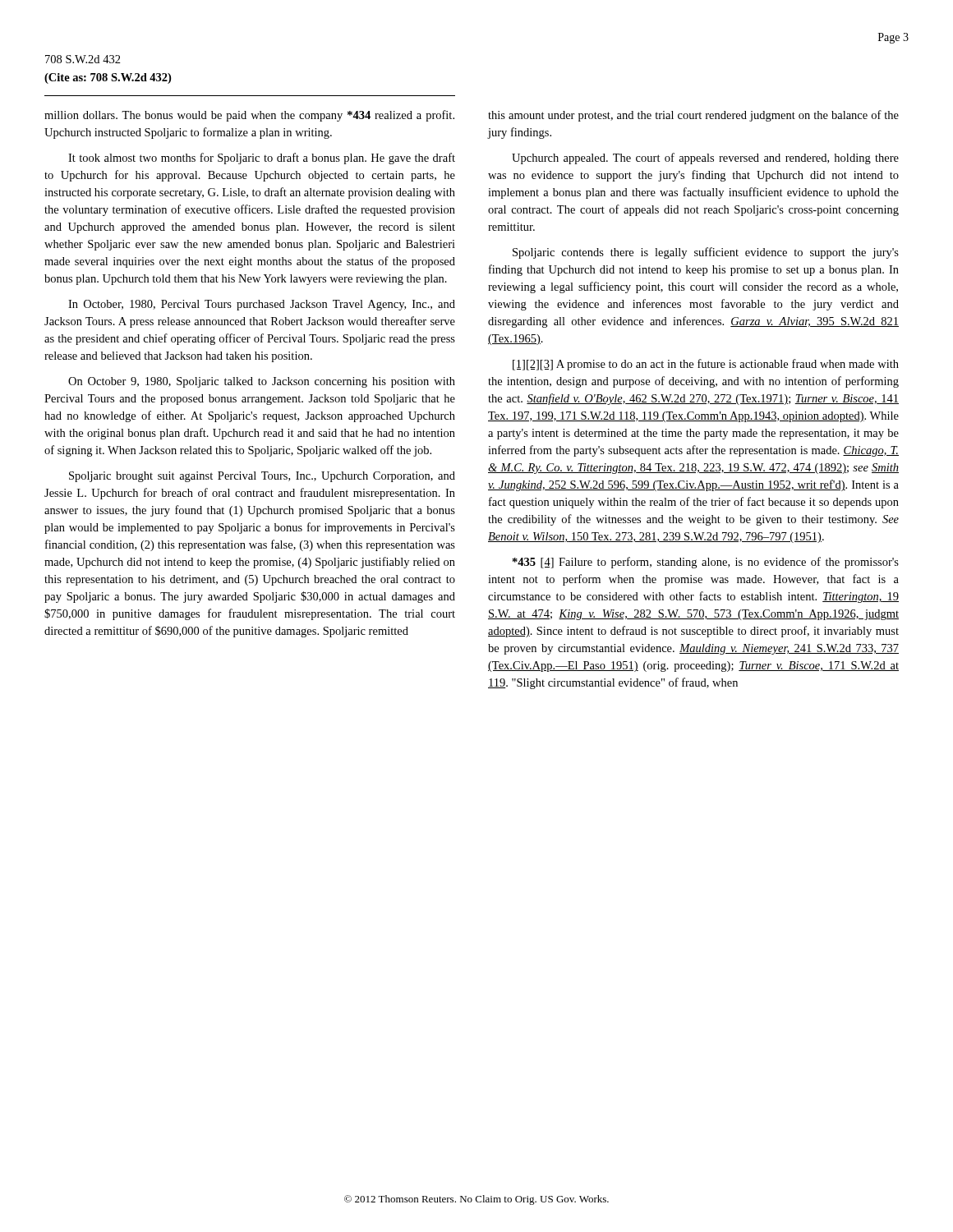Screen dimensions: 1232x953
Task: Find the text block that reads "million dollars. The"
Action: (250, 124)
